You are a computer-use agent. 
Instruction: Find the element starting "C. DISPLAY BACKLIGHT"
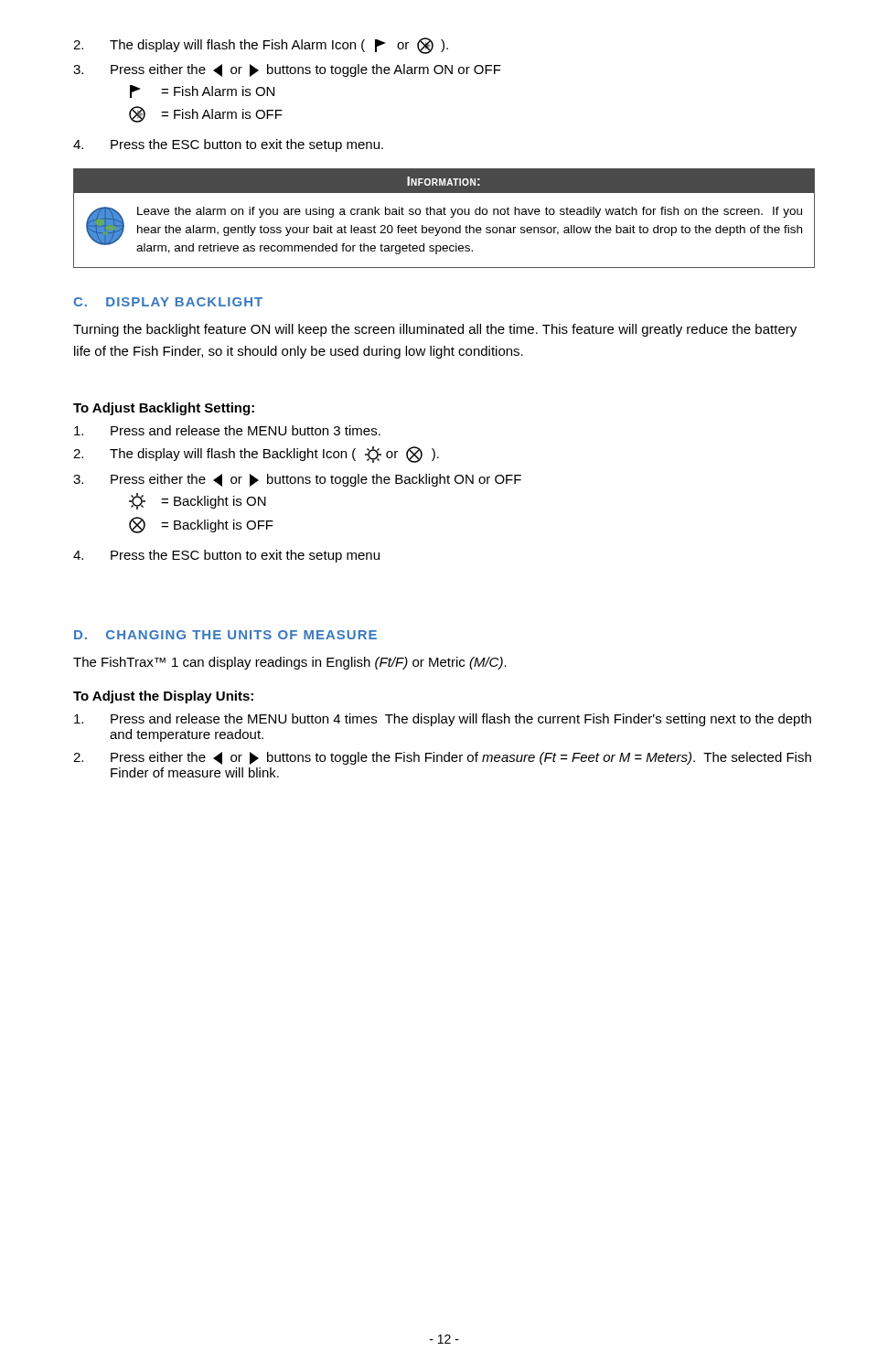coord(168,301)
